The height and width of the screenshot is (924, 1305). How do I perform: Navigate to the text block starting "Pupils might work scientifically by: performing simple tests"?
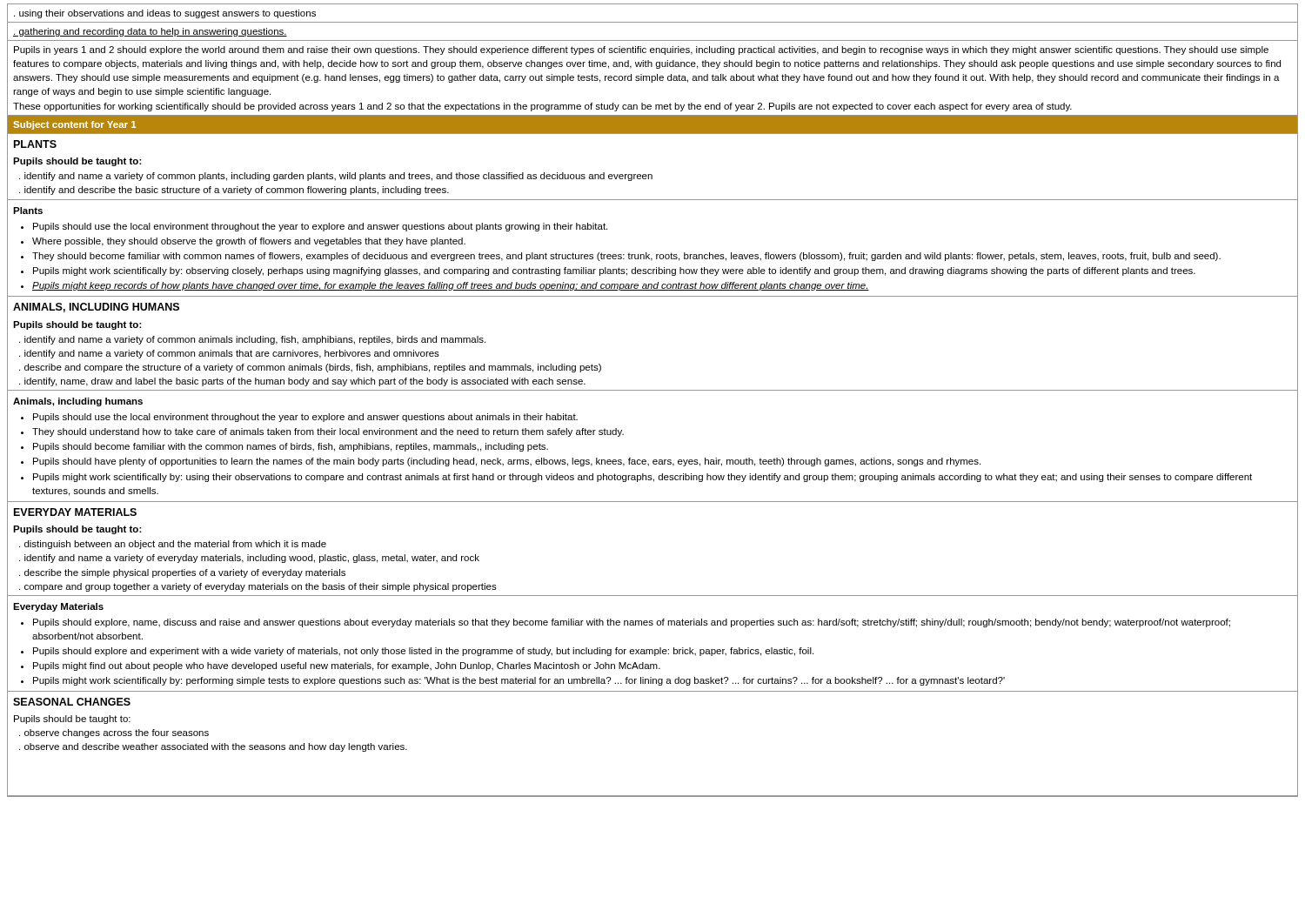519,680
